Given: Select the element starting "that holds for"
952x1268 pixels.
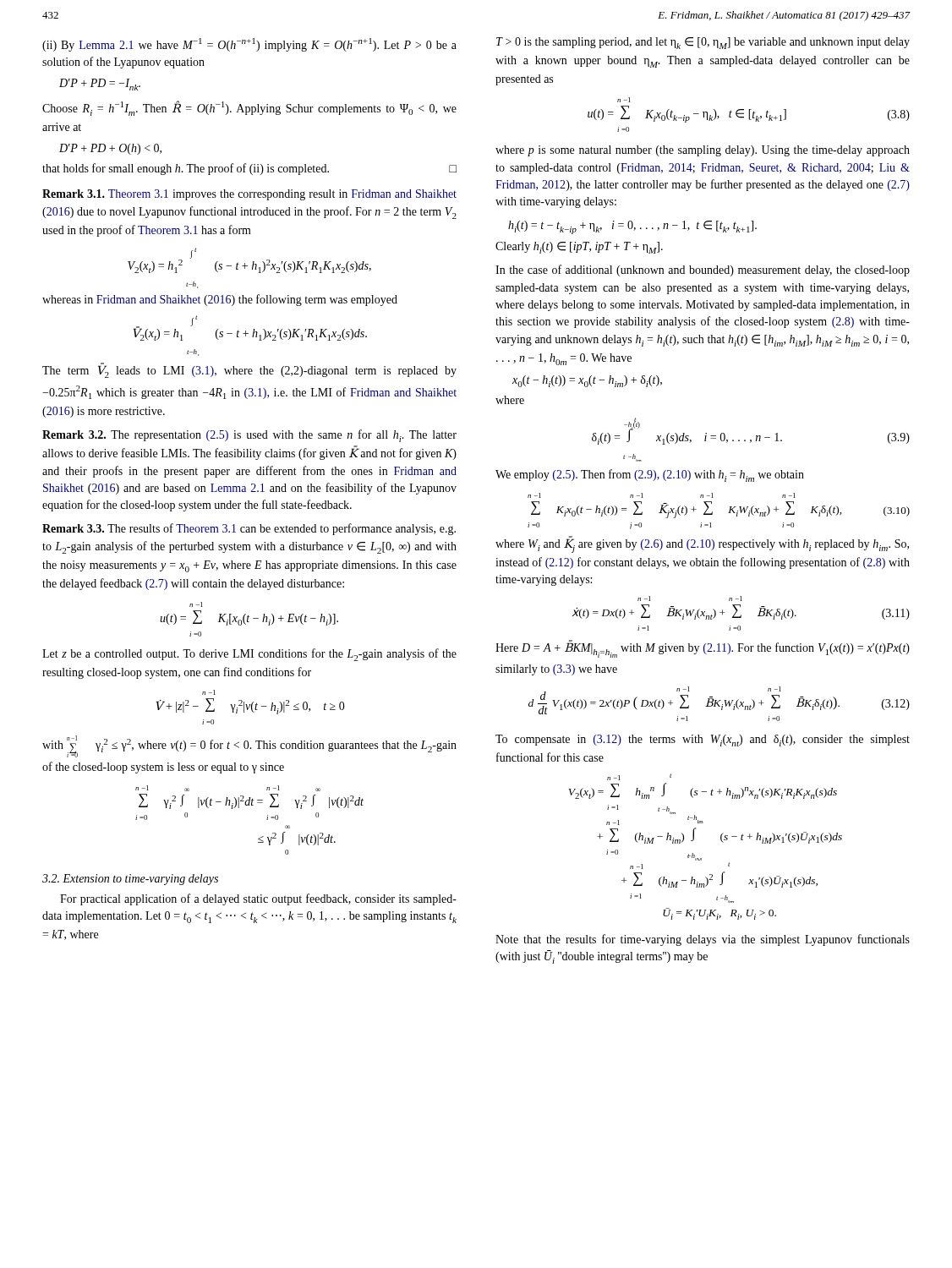Looking at the screenshot, I should [x=249, y=169].
